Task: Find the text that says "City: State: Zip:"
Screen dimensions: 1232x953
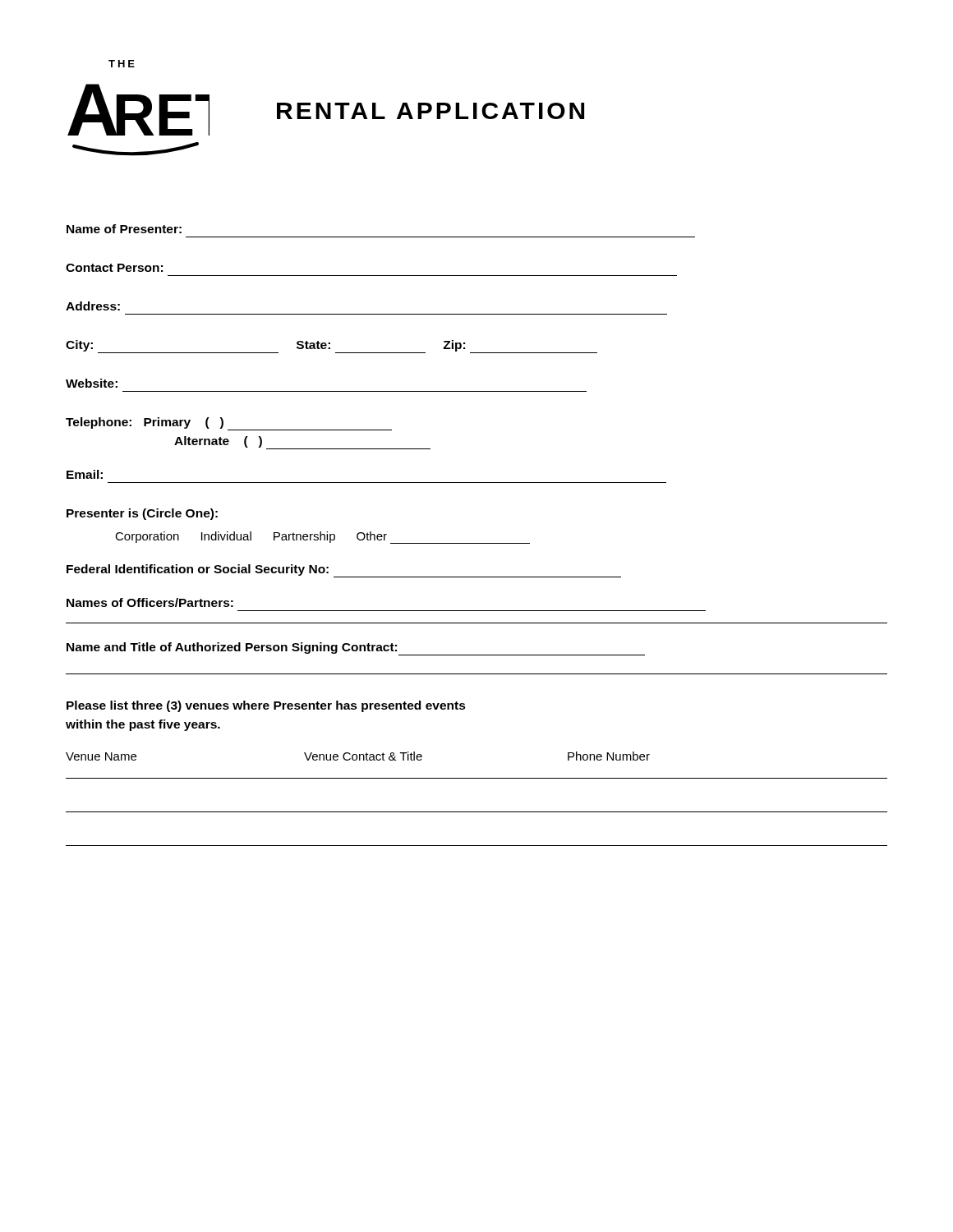Action: [332, 345]
